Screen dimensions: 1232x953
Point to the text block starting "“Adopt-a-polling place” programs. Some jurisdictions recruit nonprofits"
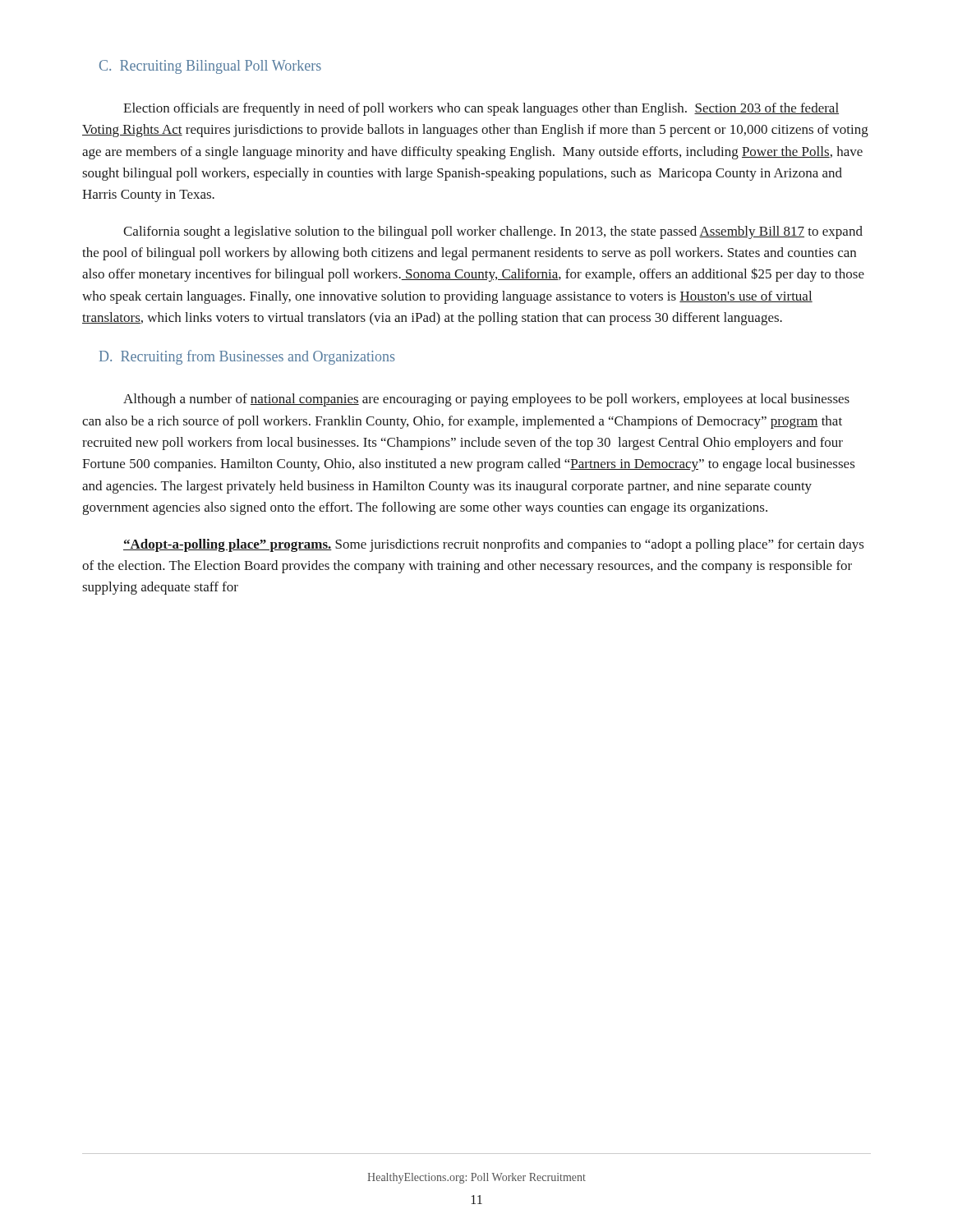(476, 566)
